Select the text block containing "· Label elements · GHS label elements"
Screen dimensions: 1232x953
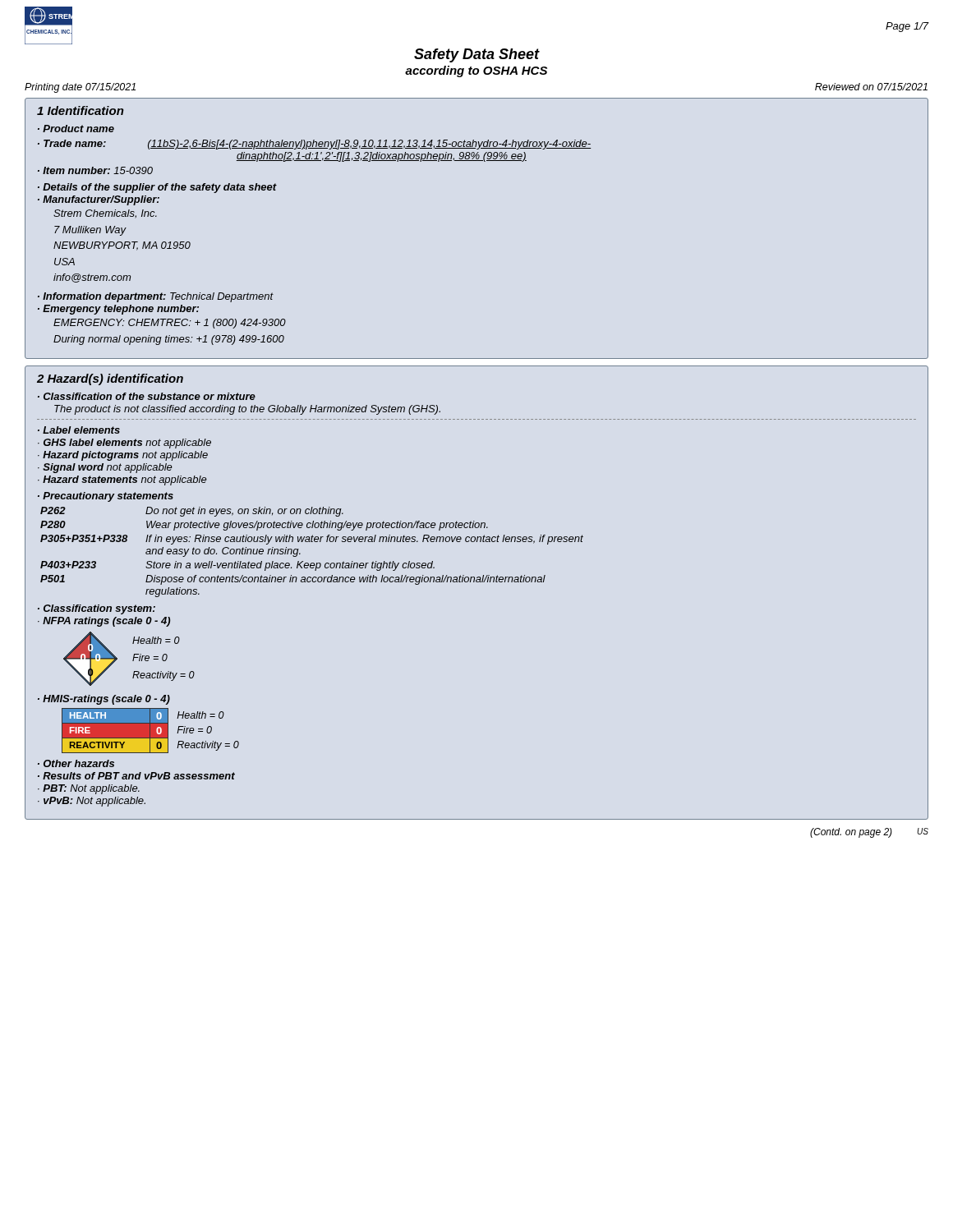[x=124, y=454]
